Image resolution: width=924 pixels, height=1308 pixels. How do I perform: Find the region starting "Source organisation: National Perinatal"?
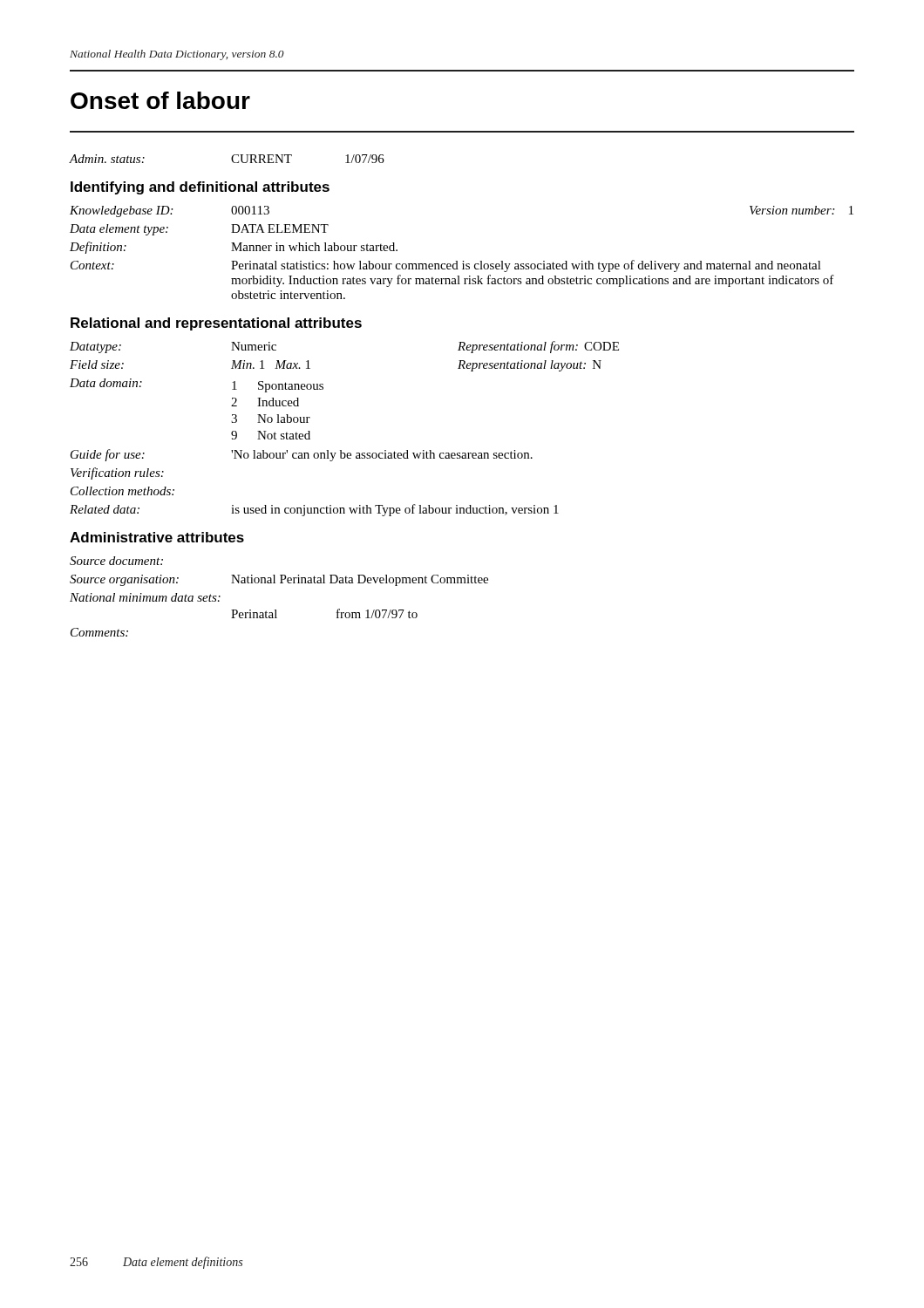[x=279, y=579]
